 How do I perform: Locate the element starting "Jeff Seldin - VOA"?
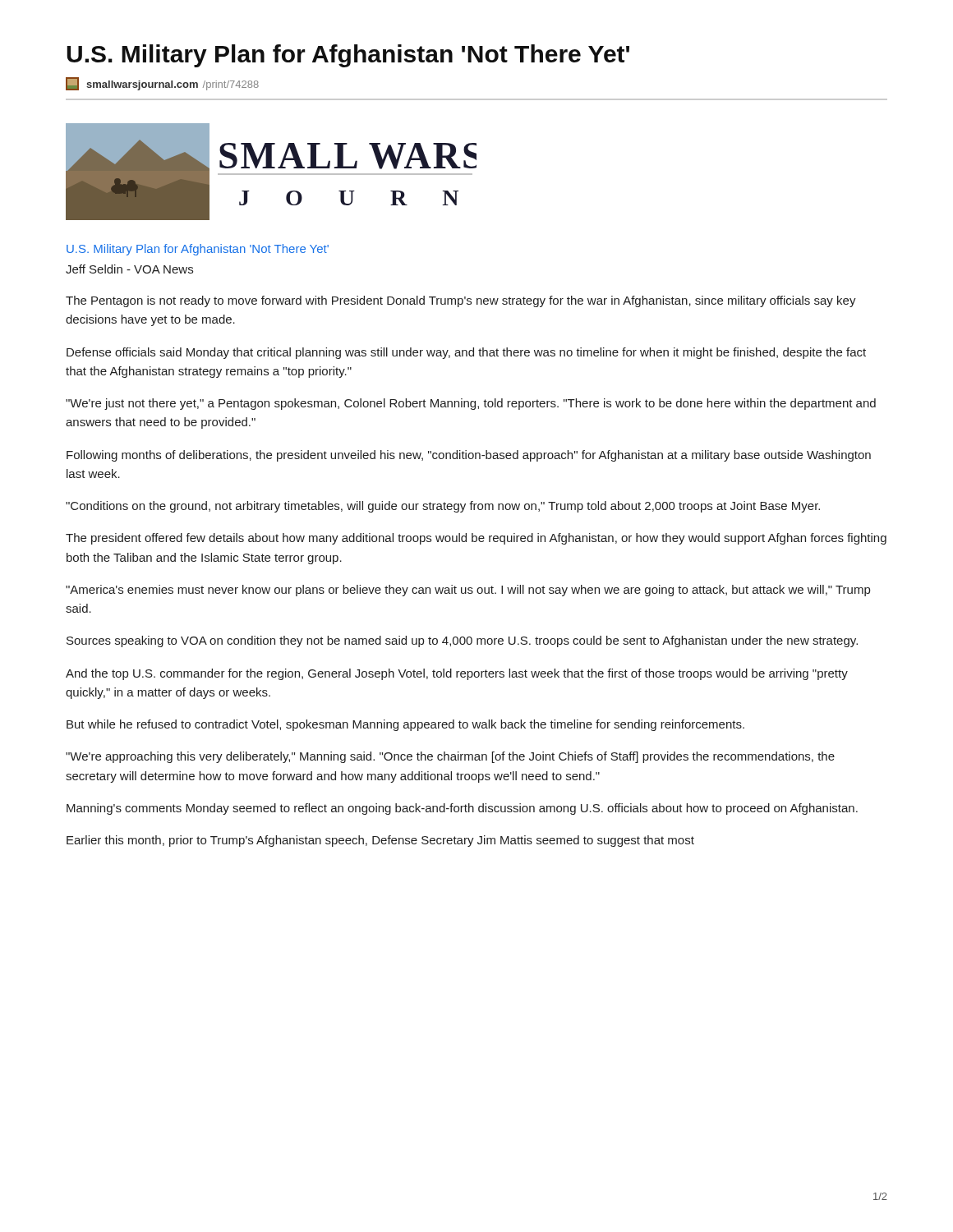[x=130, y=269]
